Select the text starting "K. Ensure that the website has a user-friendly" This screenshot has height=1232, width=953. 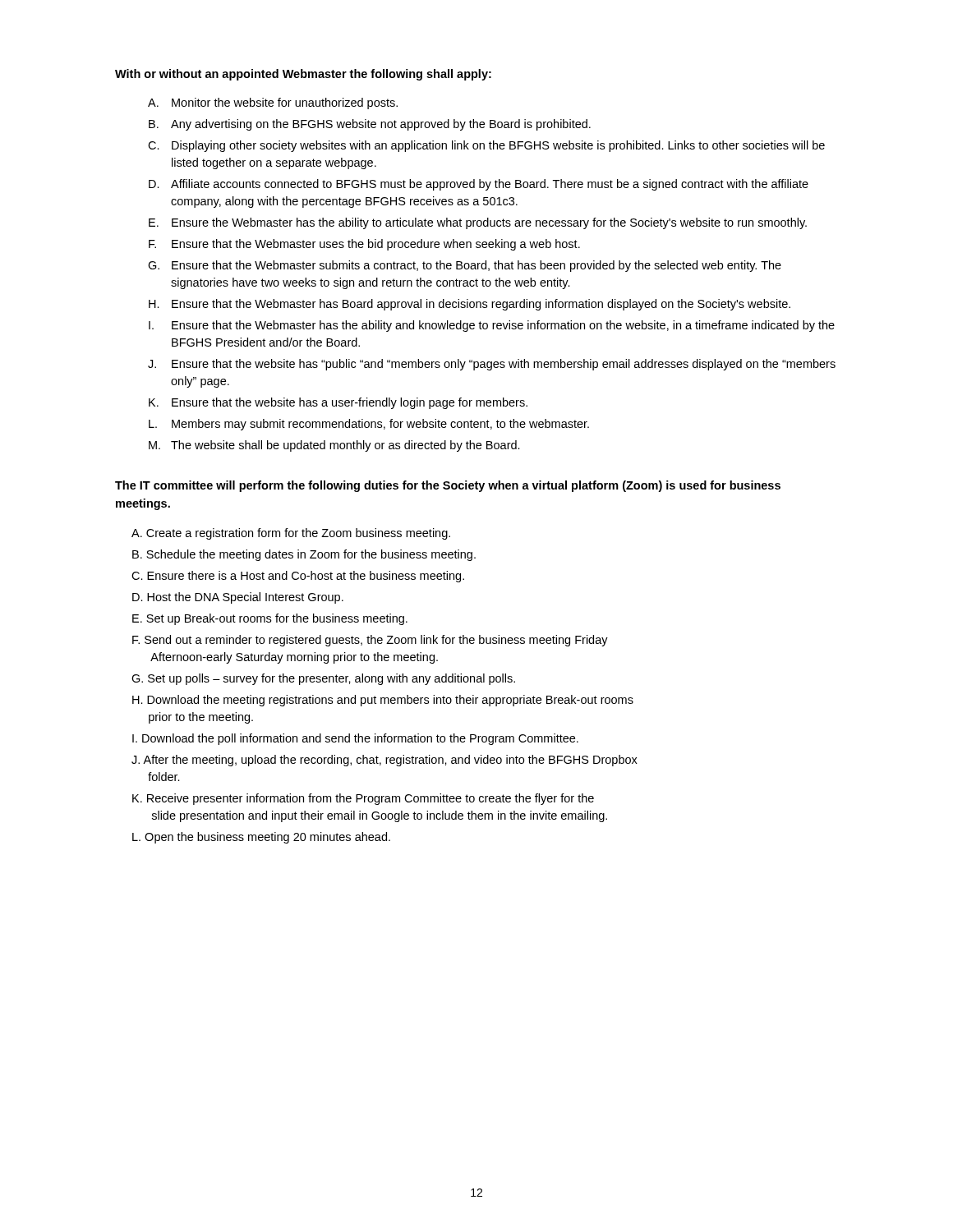(493, 403)
